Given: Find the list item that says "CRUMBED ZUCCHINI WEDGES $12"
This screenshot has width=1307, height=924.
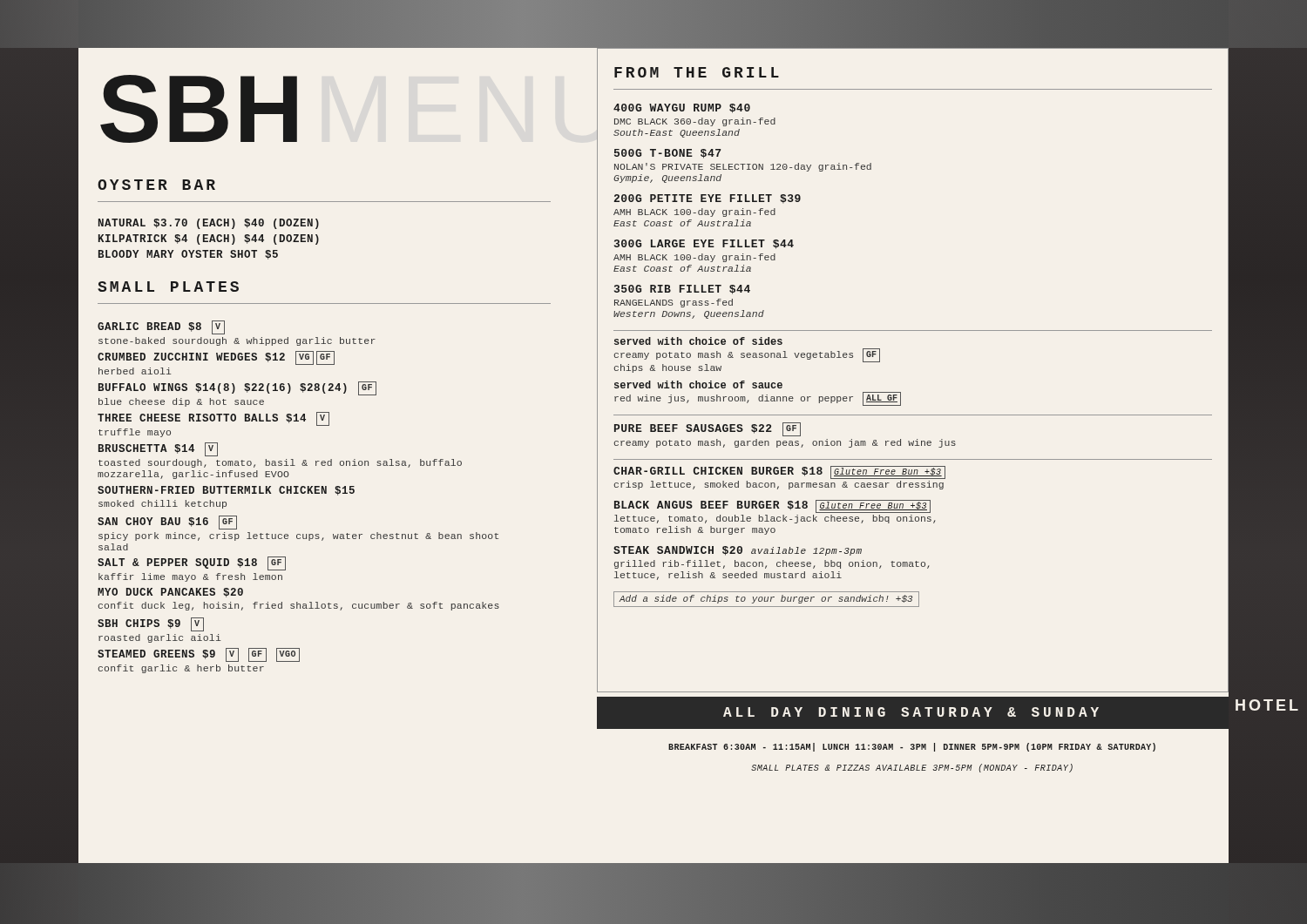Looking at the screenshot, I should click(x=342, y=364).
